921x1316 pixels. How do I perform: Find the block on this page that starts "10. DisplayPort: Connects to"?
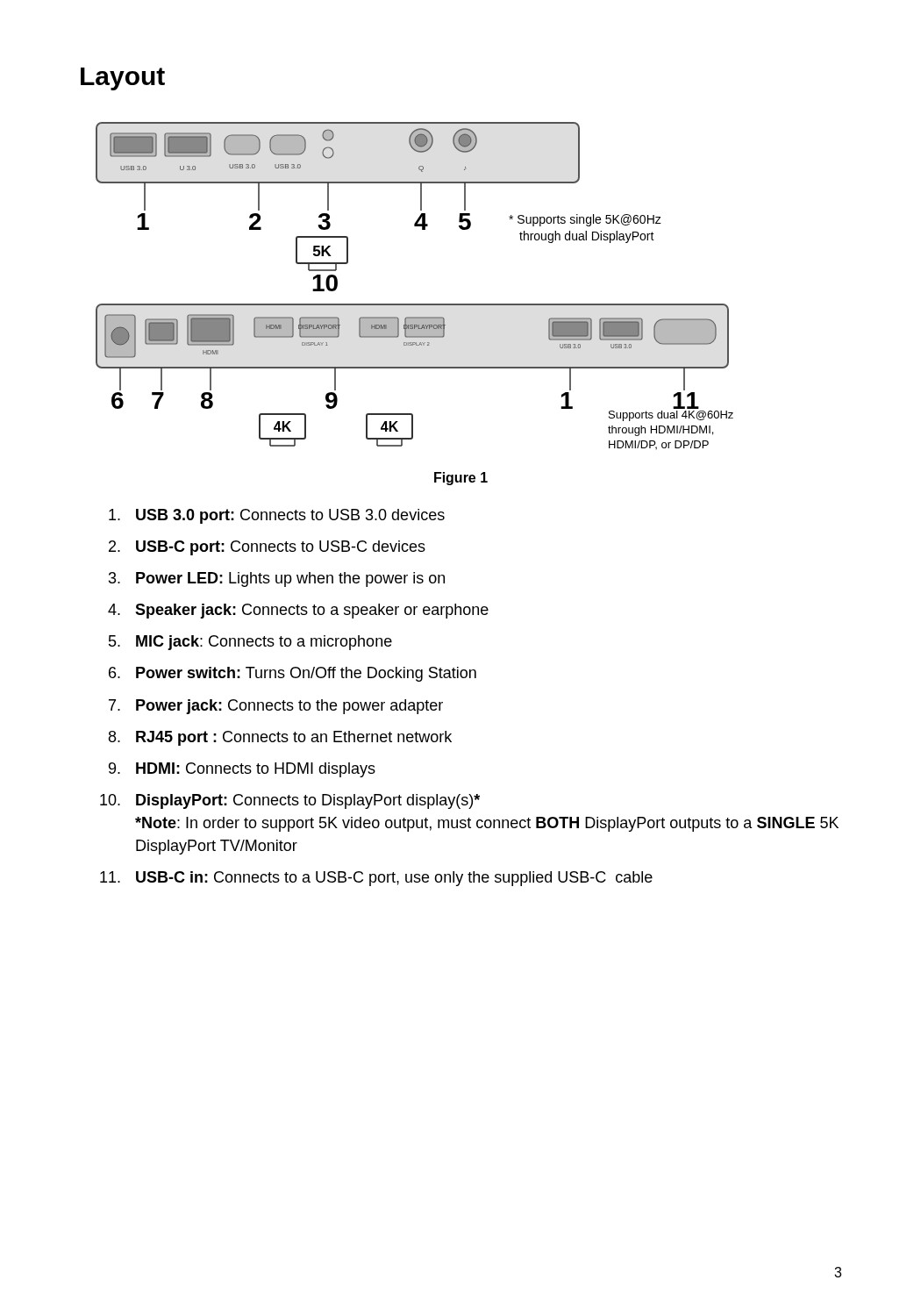coord(460,823)
